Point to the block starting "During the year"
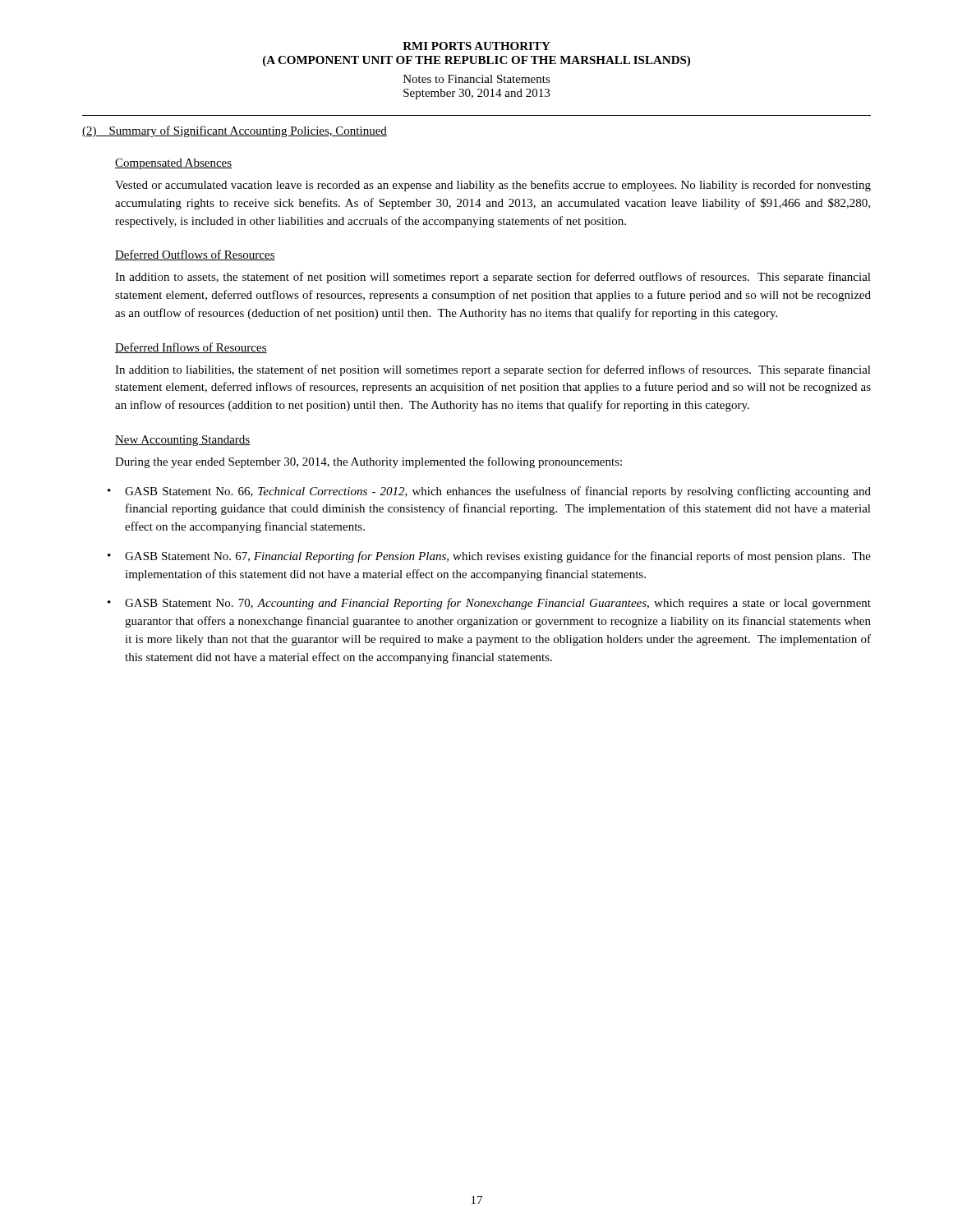This screenshot has width=953, height=1232. pos(369,461)
